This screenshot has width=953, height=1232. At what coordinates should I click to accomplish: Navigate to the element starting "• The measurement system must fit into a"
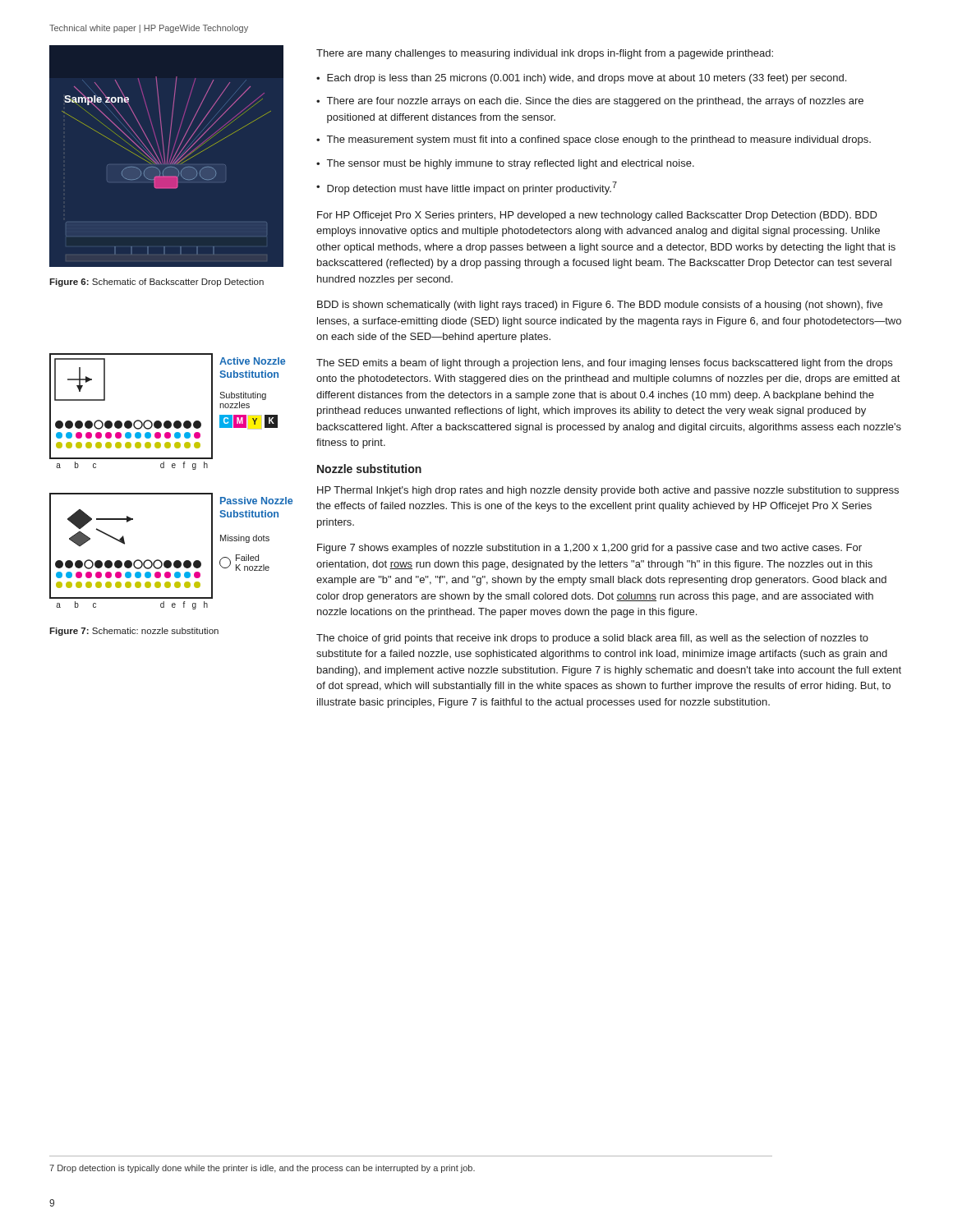594,140
